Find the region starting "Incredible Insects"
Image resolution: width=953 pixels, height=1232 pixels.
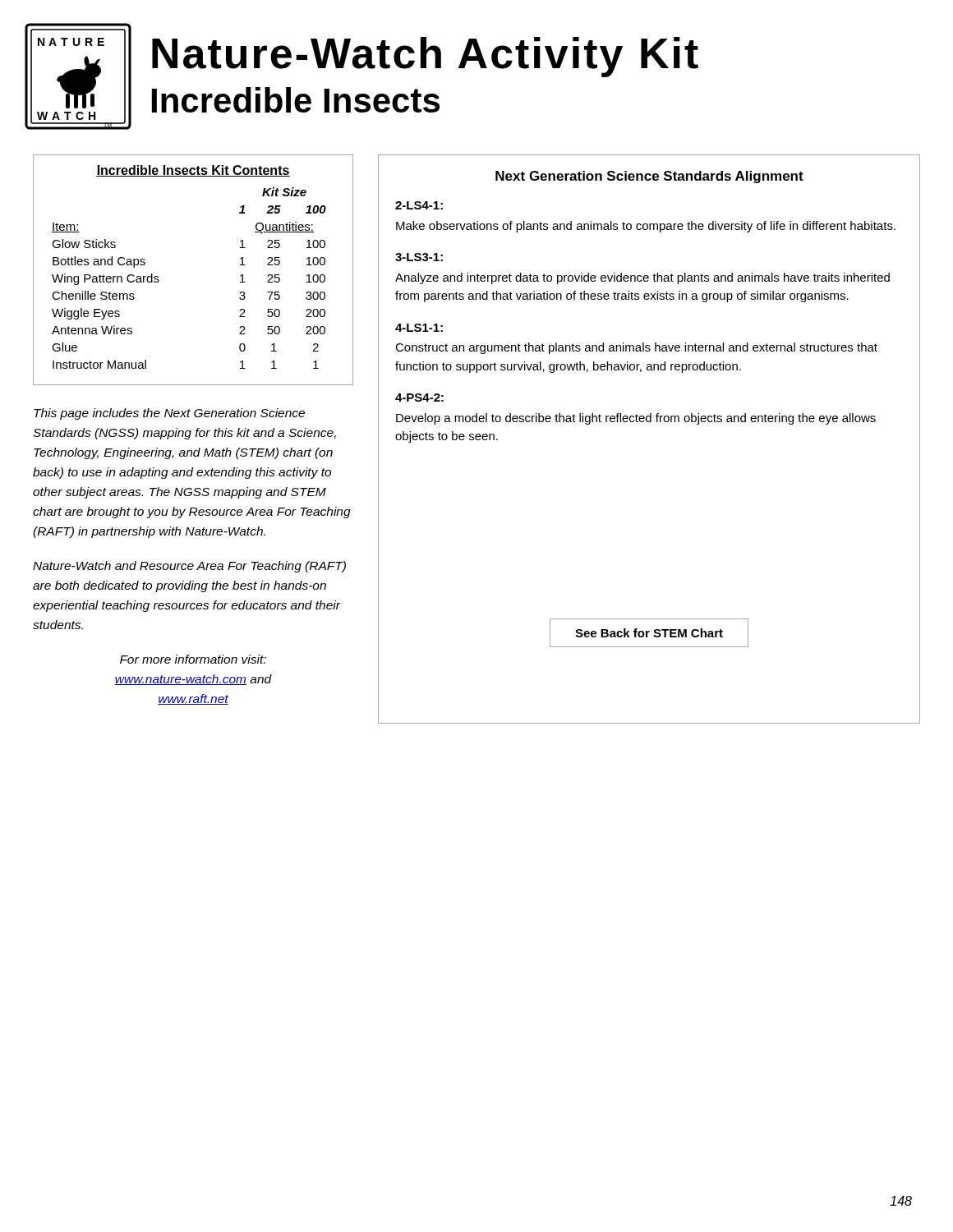295,101
